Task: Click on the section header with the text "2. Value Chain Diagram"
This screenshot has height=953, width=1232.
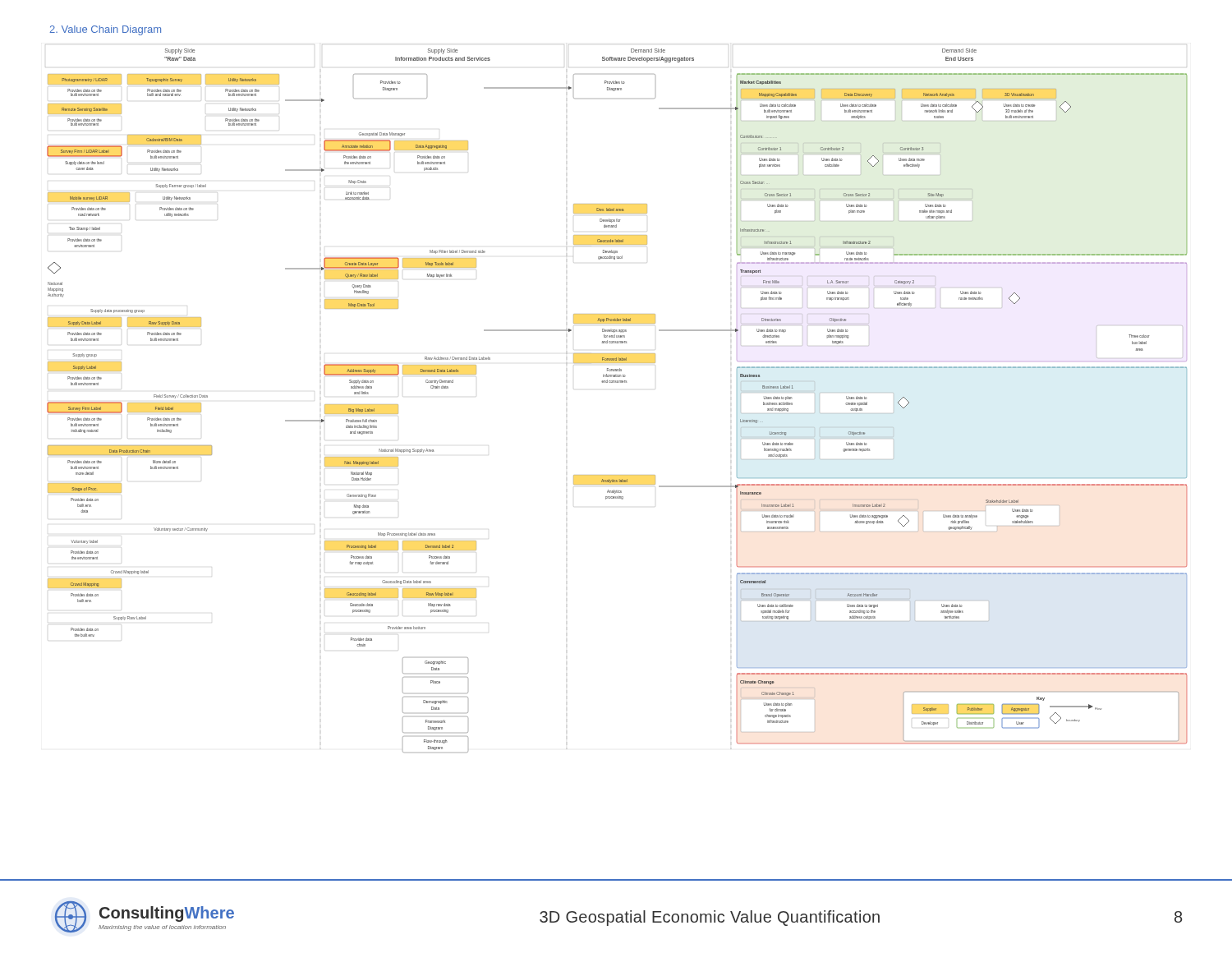Action: point(106,29)
